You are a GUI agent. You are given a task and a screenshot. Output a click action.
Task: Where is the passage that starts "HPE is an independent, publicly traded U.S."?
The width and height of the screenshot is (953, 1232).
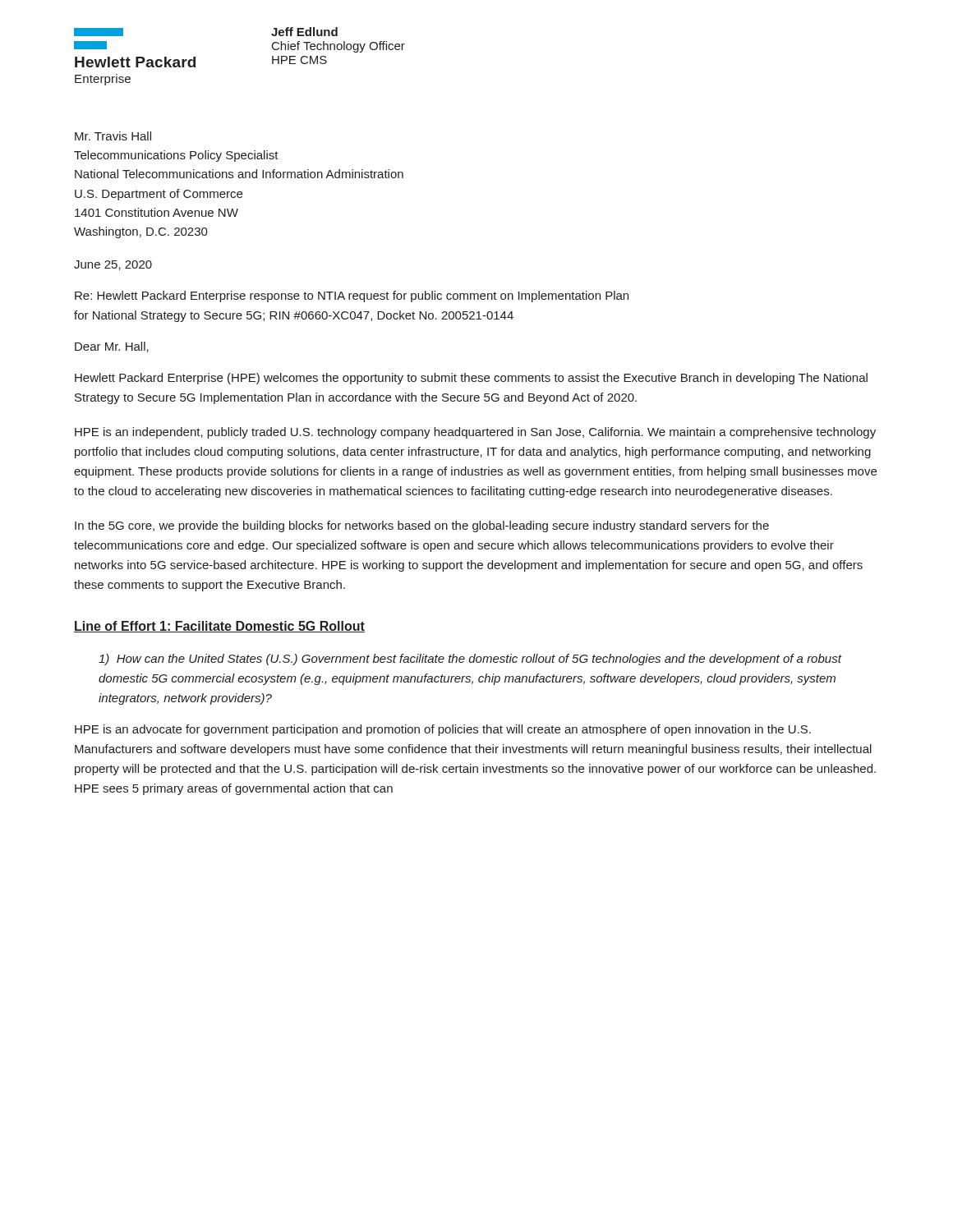coord(476,461)
